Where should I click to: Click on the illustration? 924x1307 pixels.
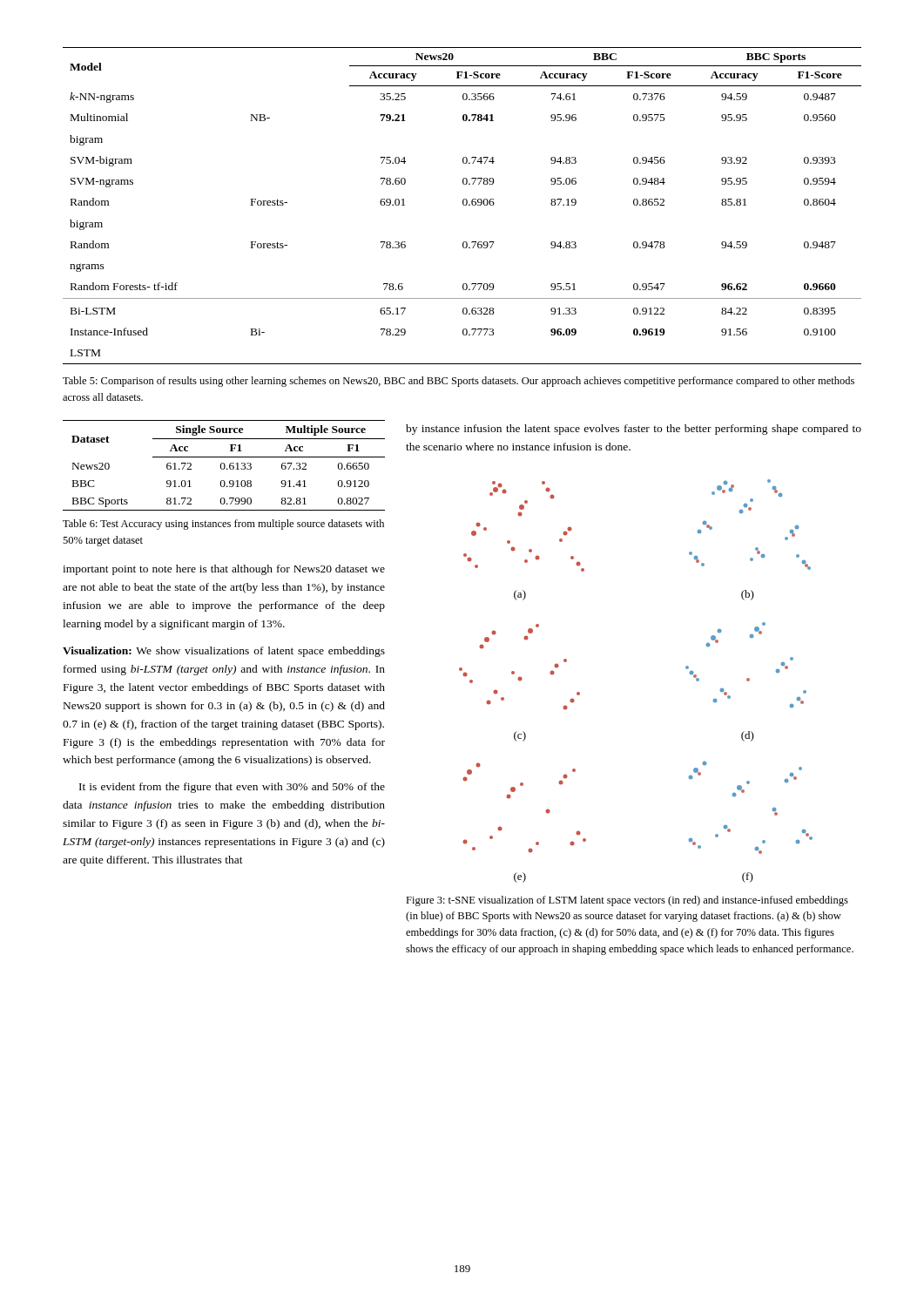coord(634,675)
